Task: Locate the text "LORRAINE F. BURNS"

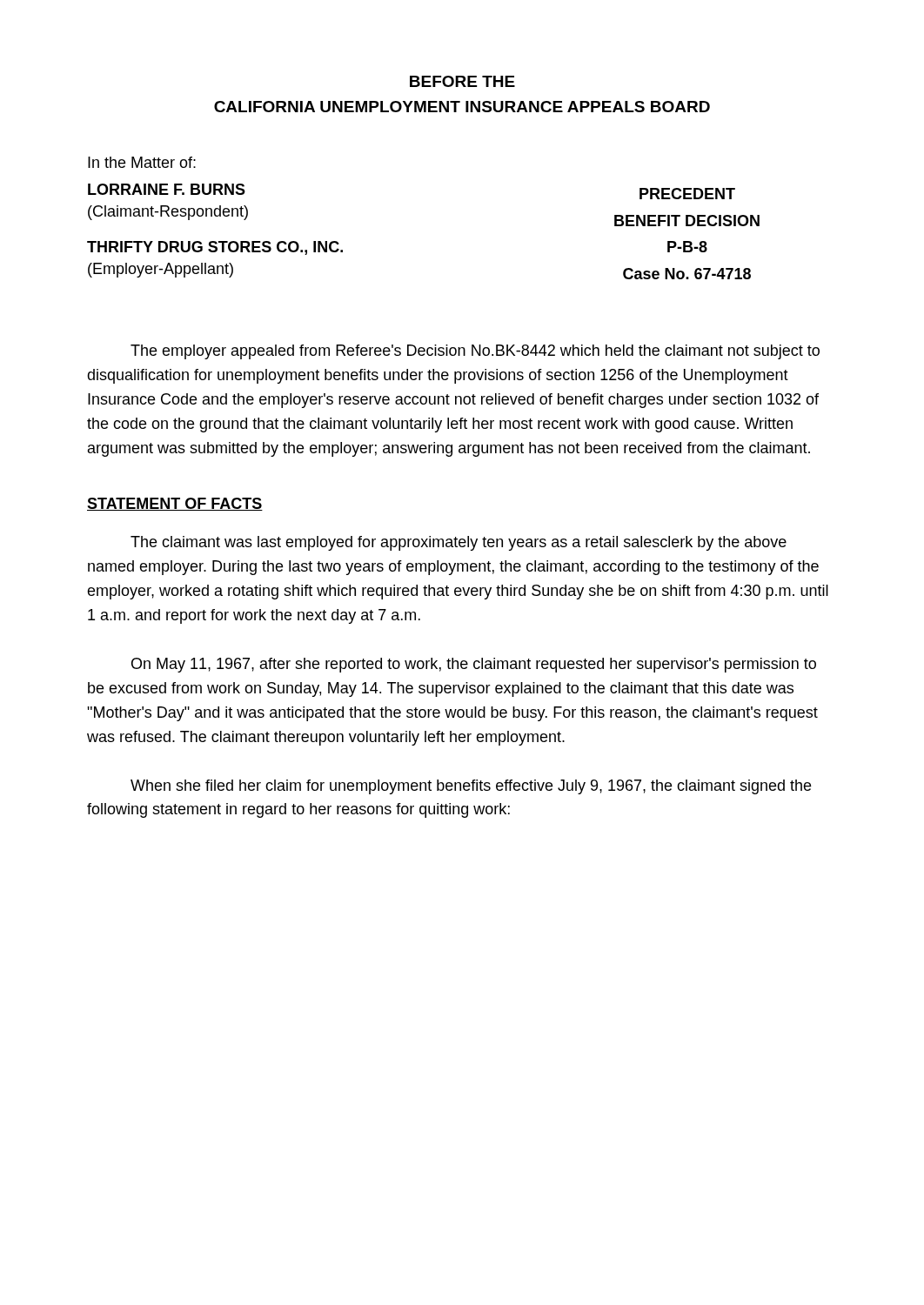Action: click(x=166, y=190)
